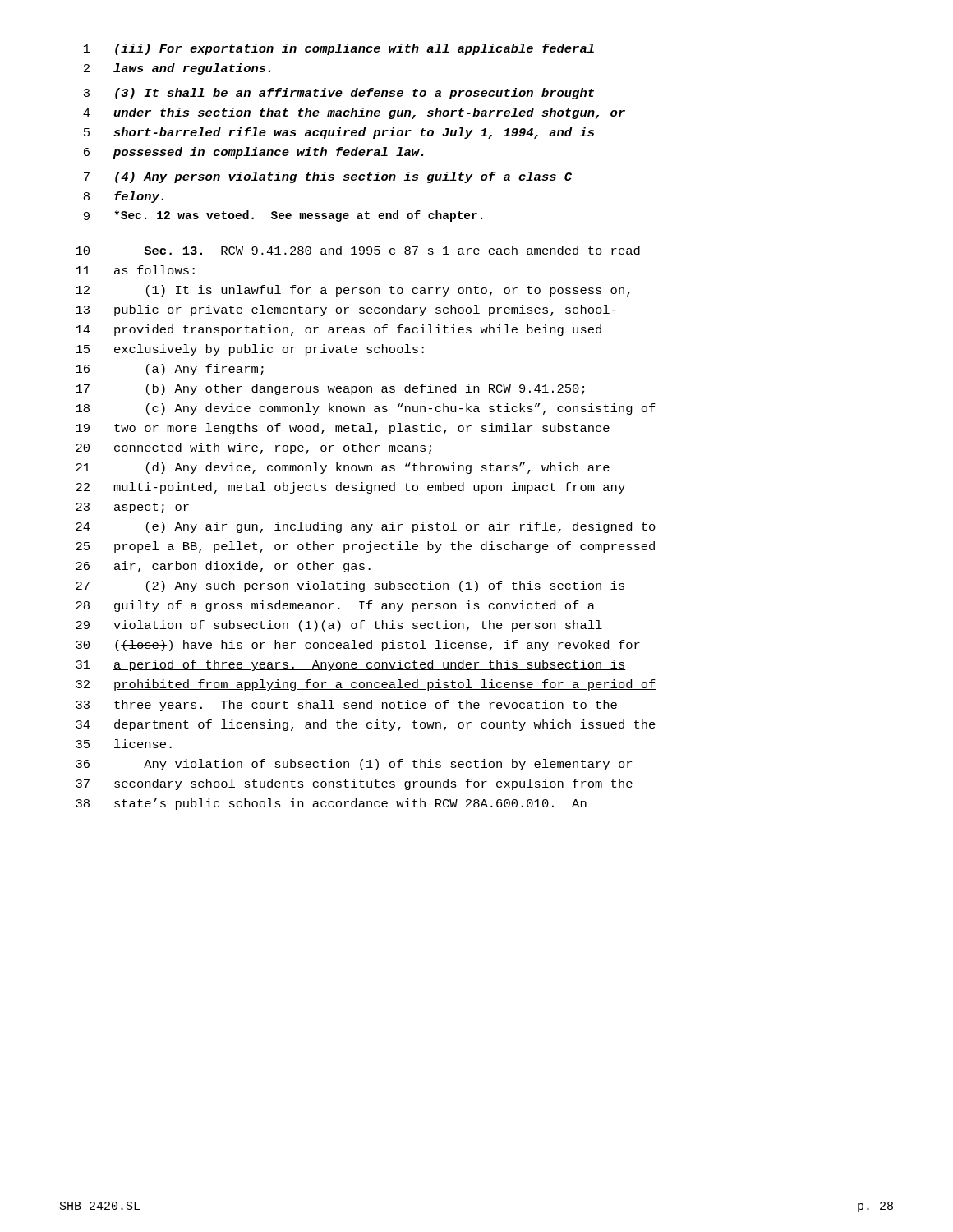Point to the block starting "20 connected with wire,"
The image size is (953, 1232).
click(253, 448)
